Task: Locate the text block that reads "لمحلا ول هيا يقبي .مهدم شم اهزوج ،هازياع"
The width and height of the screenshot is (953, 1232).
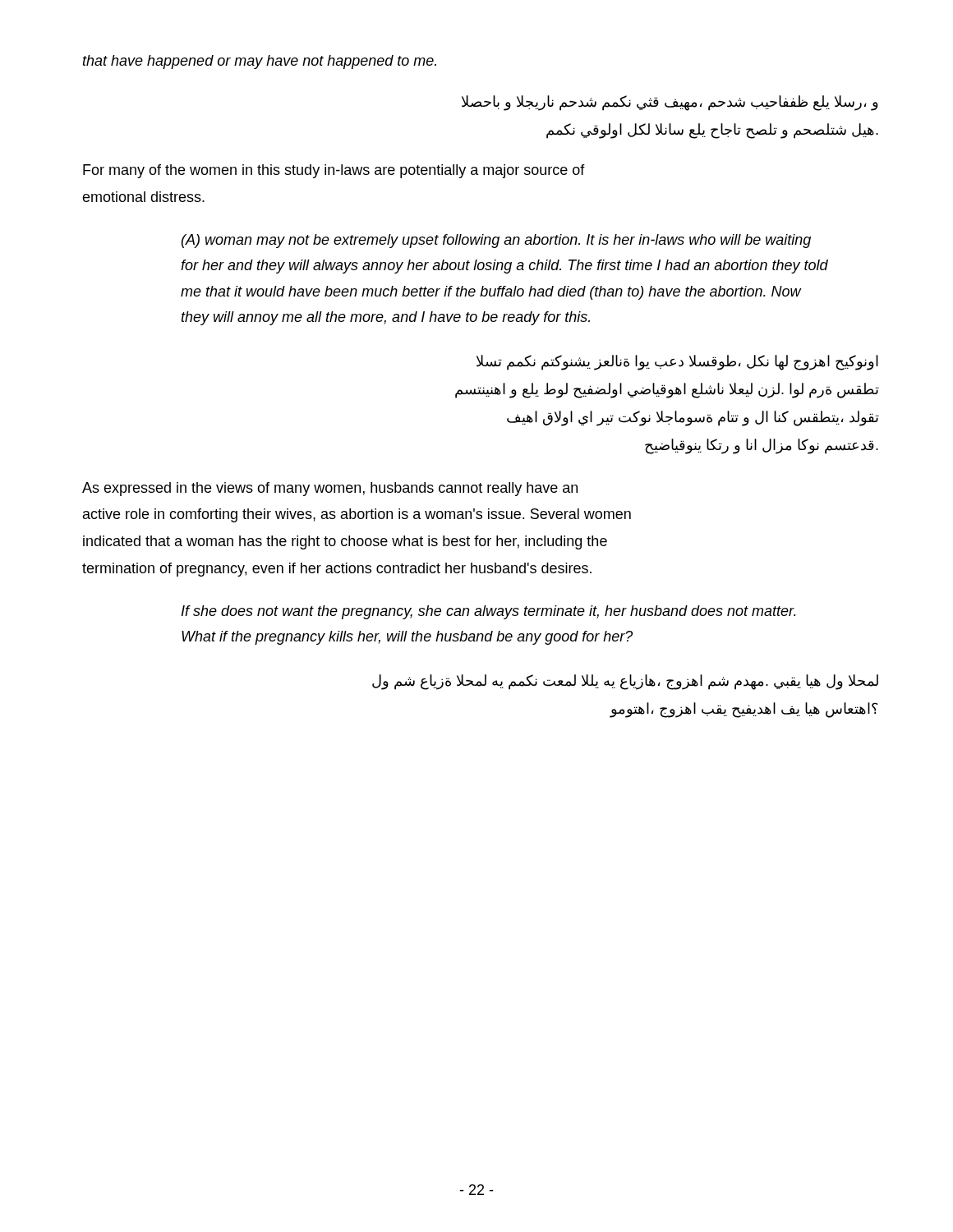Action: click(x=625, y=695)
